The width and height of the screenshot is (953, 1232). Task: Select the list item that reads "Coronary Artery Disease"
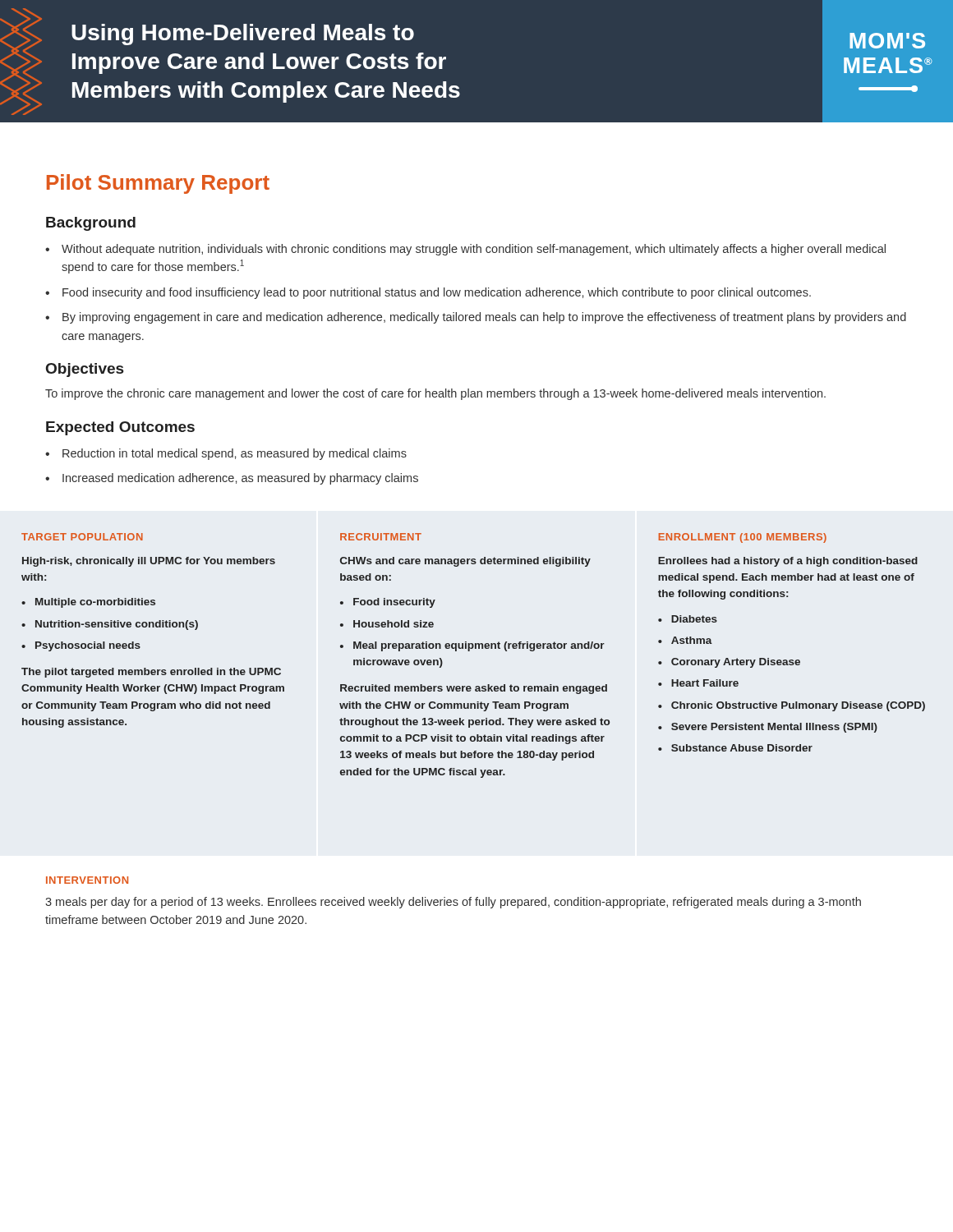736,662
